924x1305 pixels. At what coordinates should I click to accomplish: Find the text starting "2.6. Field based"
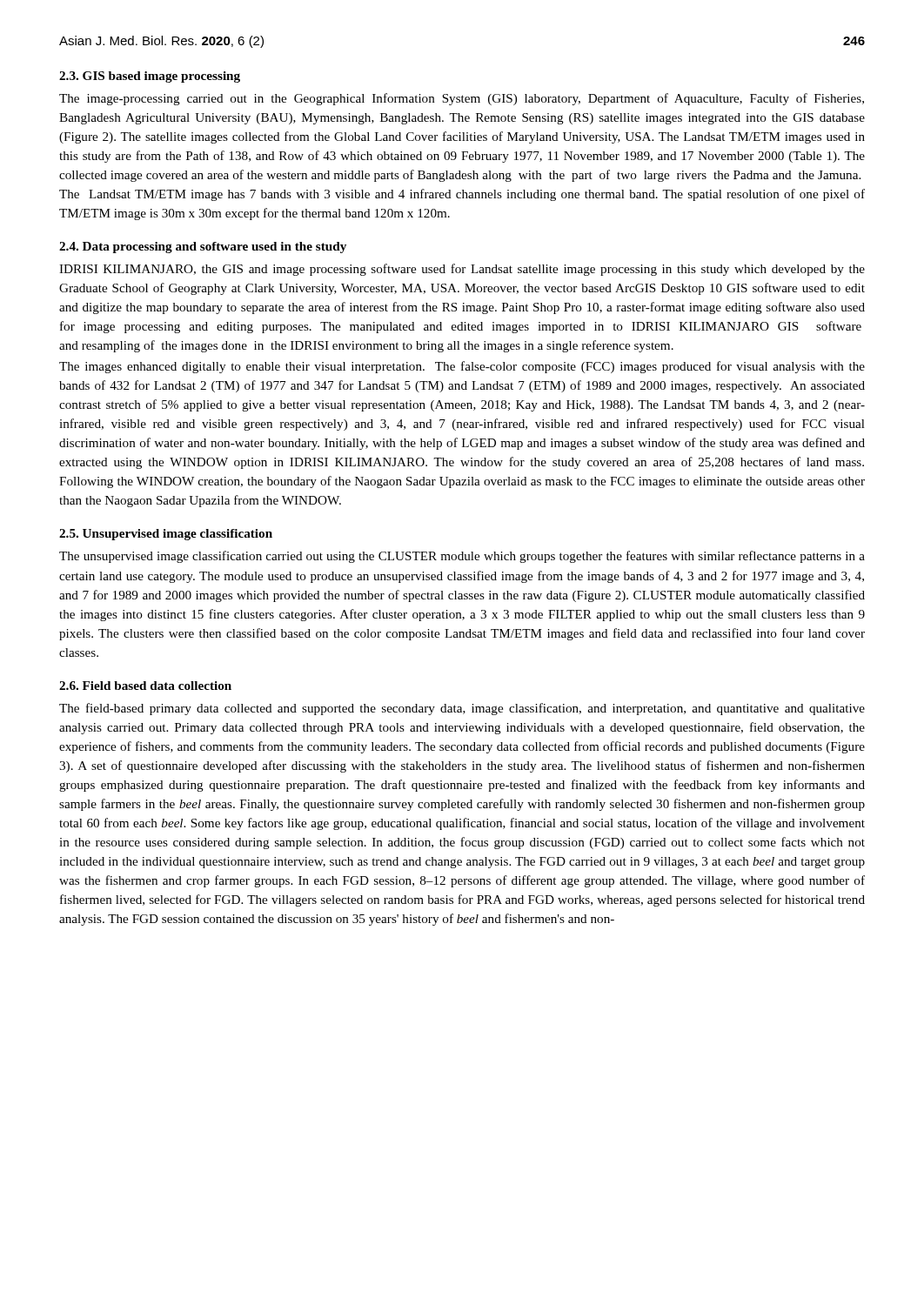(x=145, y=685)
